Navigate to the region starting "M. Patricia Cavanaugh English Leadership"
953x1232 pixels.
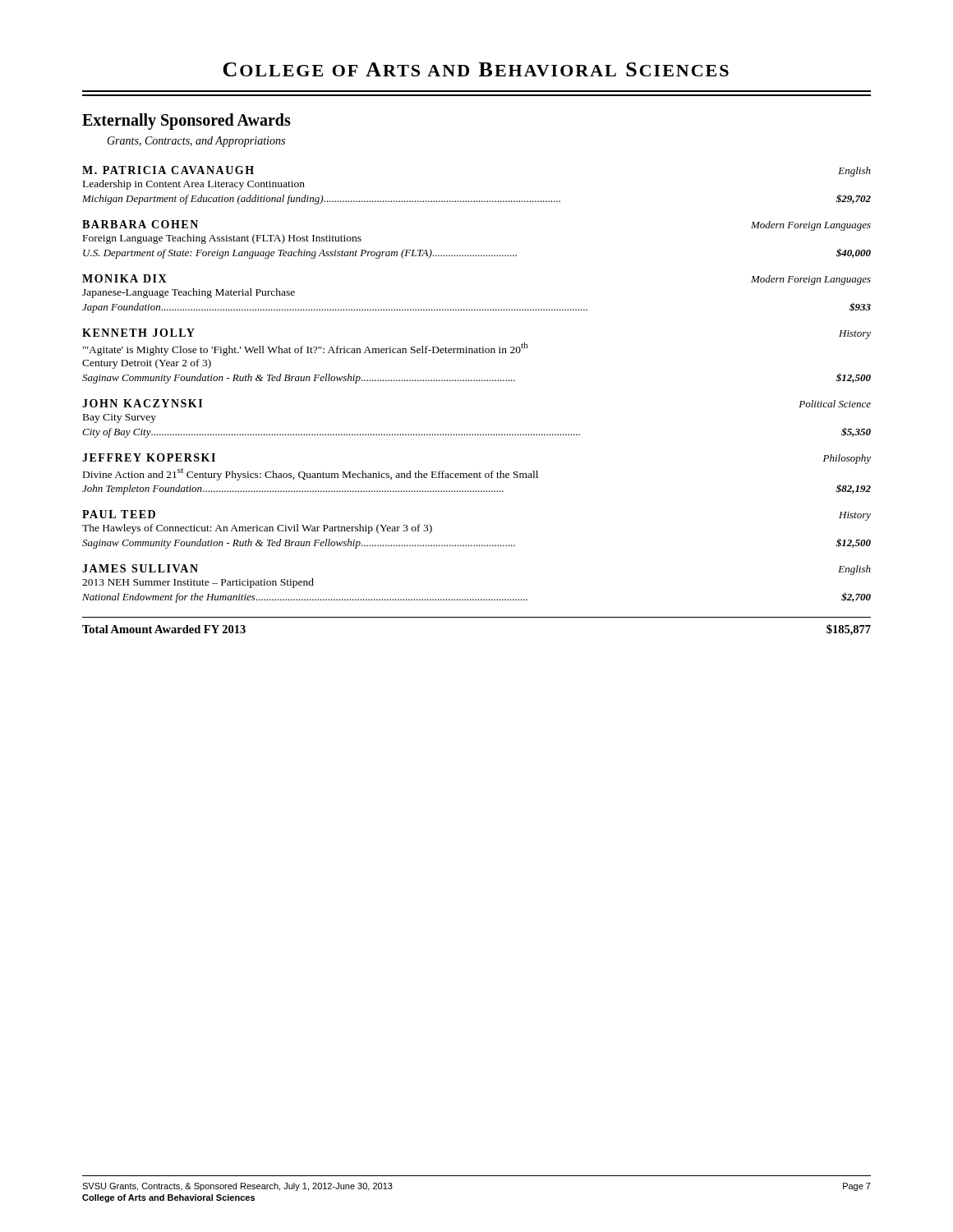click(161, 171)
